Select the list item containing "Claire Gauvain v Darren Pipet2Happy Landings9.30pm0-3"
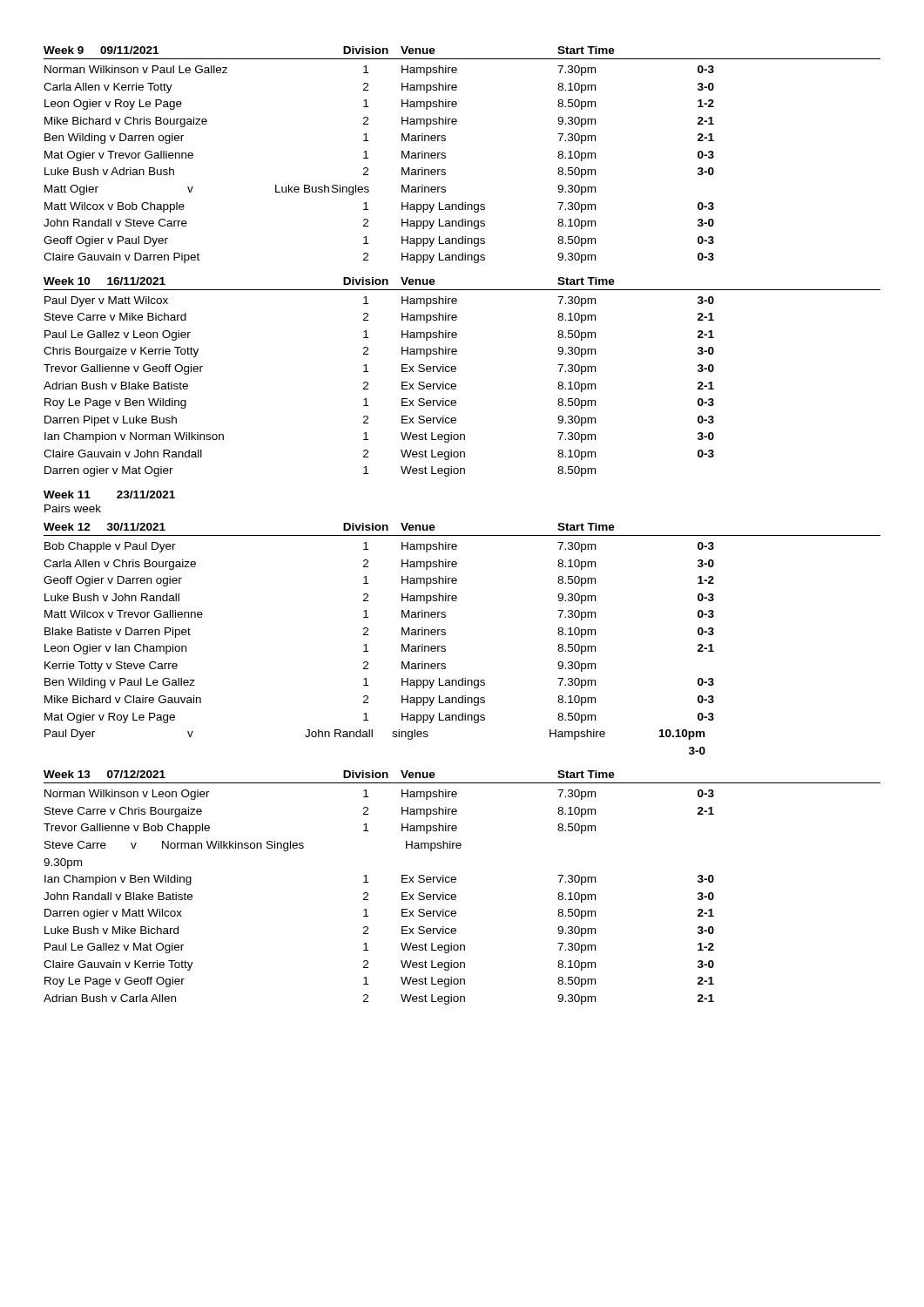 (x=379, y=257)
